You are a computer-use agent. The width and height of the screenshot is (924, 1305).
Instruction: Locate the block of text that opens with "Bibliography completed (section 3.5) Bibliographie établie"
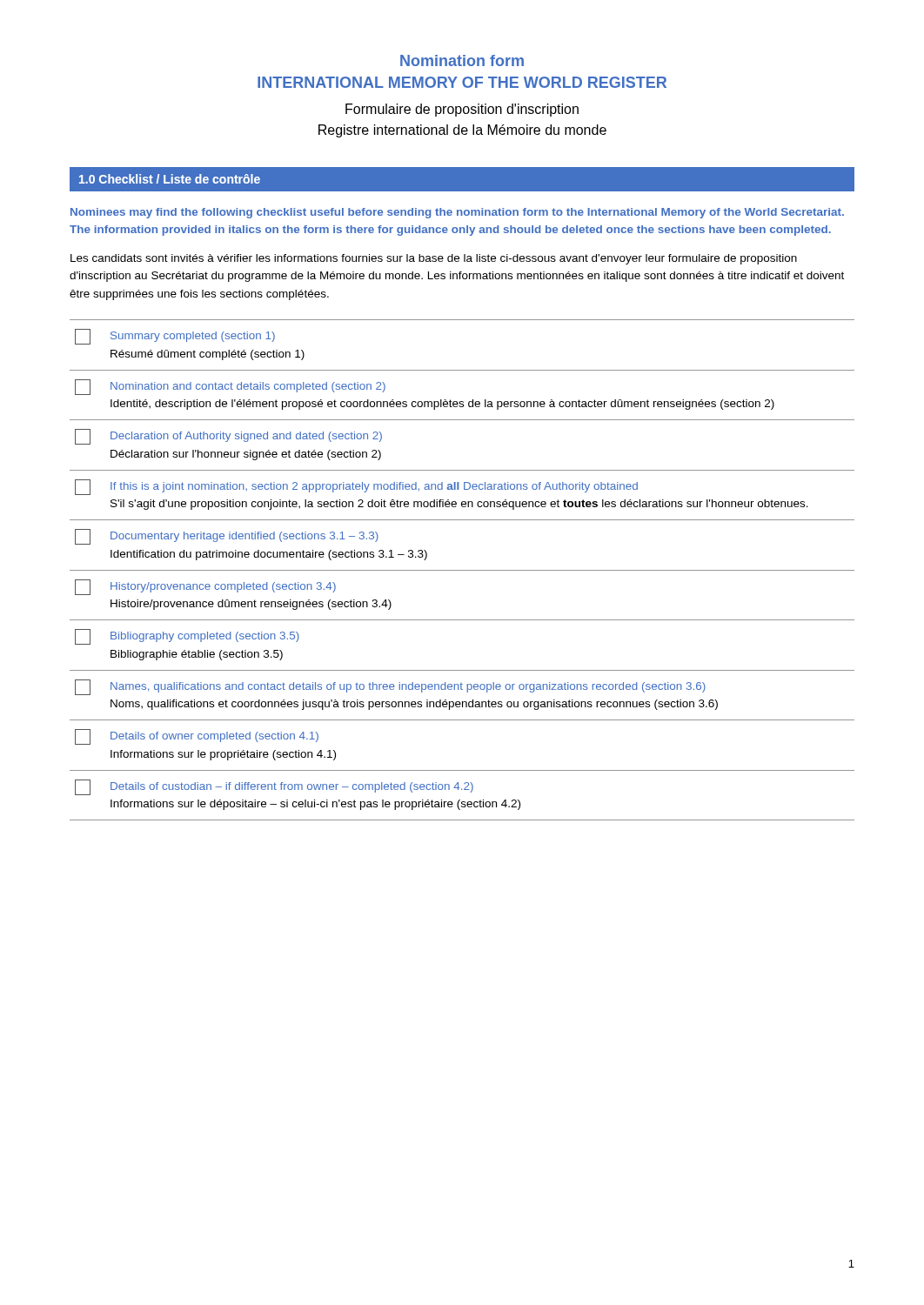tap(205, 645)
